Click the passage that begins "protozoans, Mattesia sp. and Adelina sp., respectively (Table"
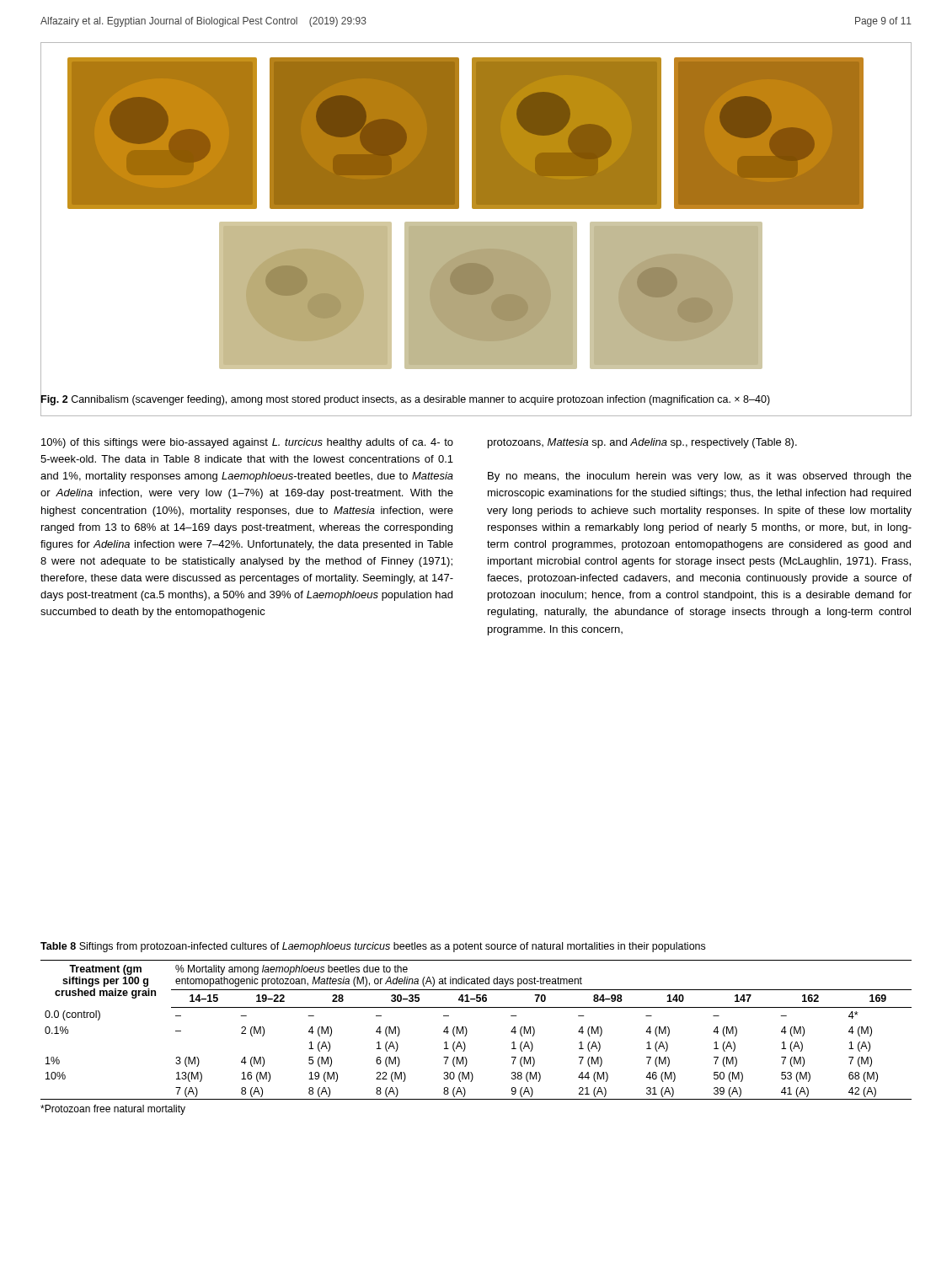Image resolution: width=952 pixels, height=1264 pixels. [x=699, y=535]
